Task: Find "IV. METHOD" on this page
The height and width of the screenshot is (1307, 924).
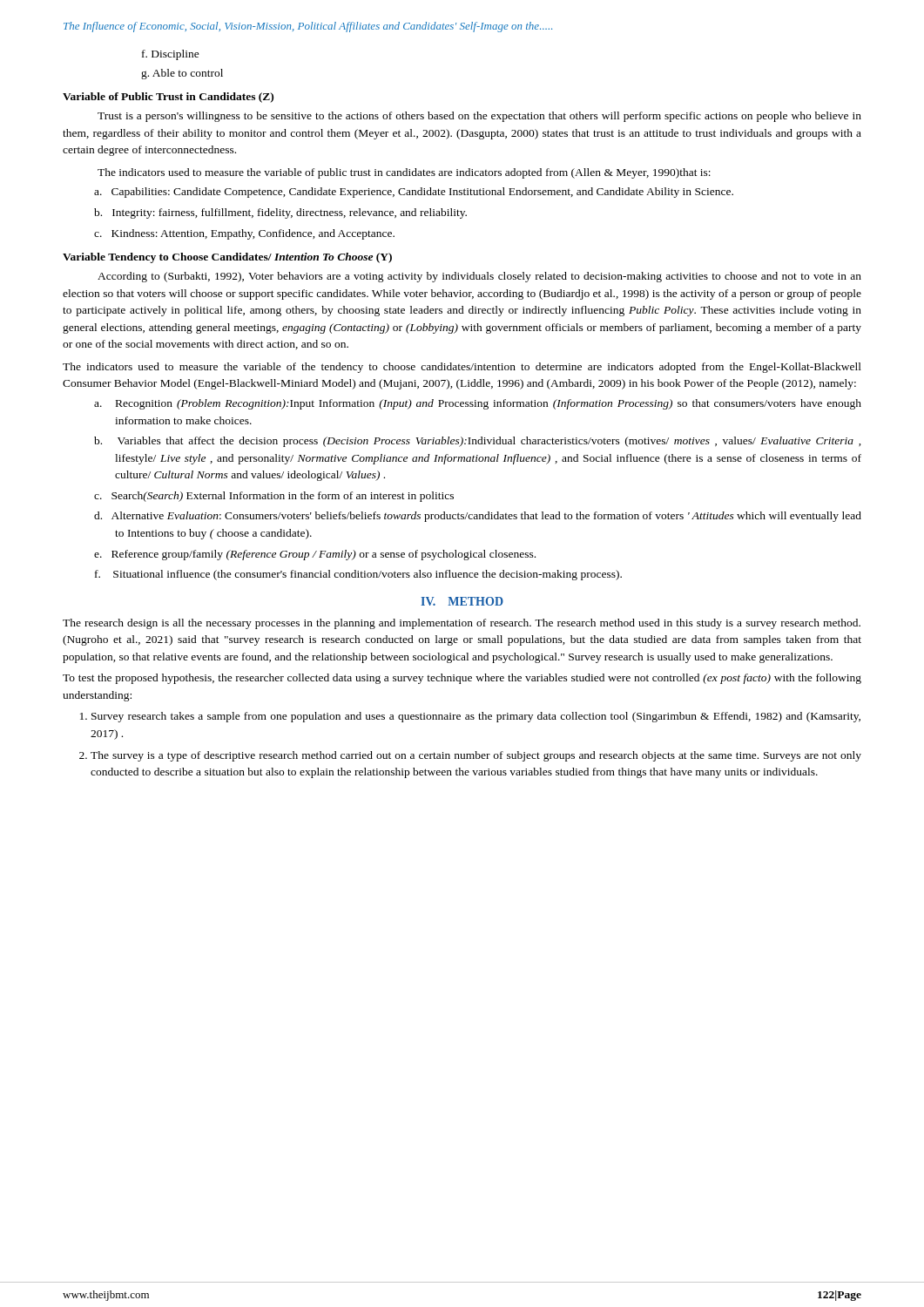Action: 462,601
